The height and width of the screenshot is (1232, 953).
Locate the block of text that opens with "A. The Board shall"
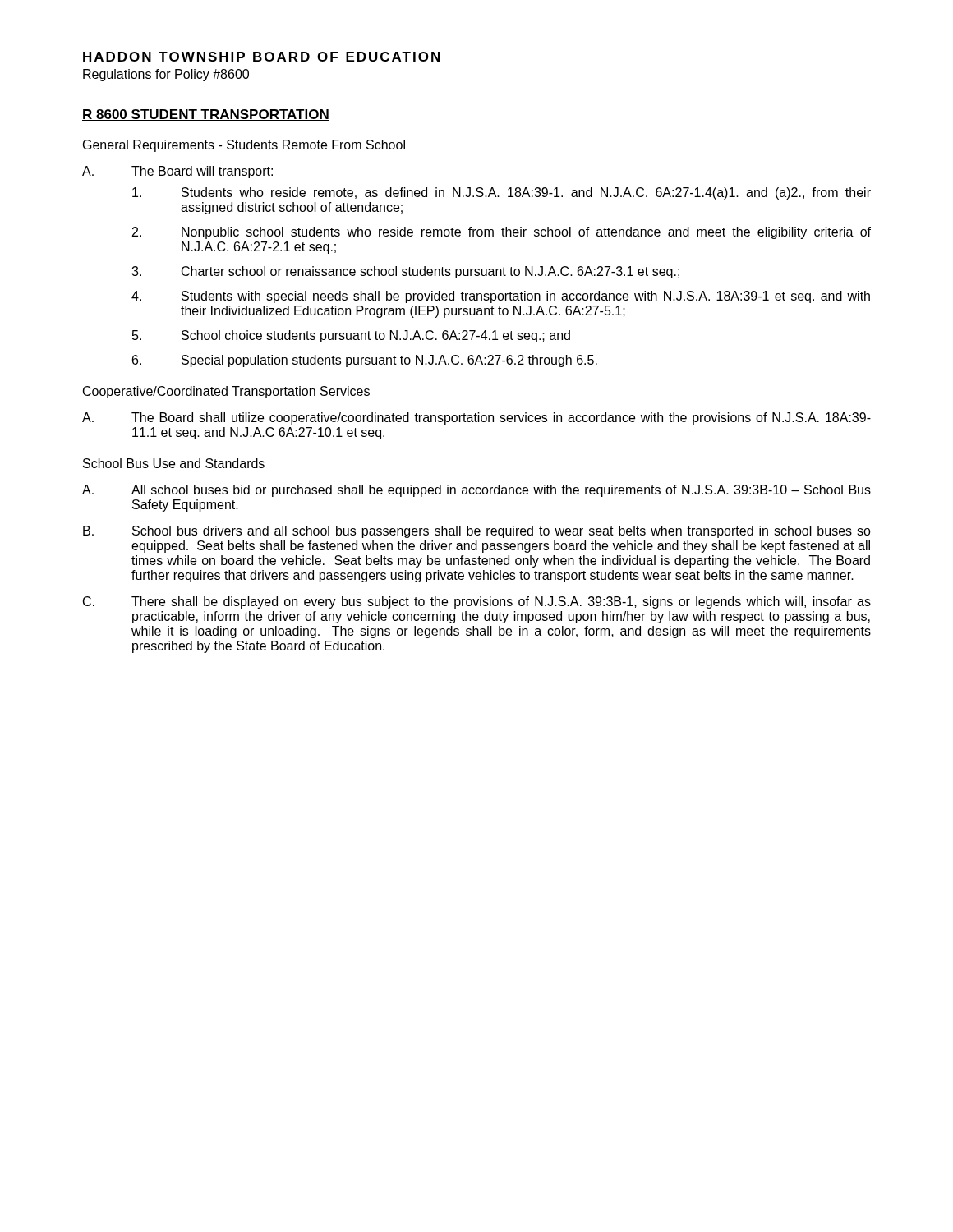click(476, 425)
